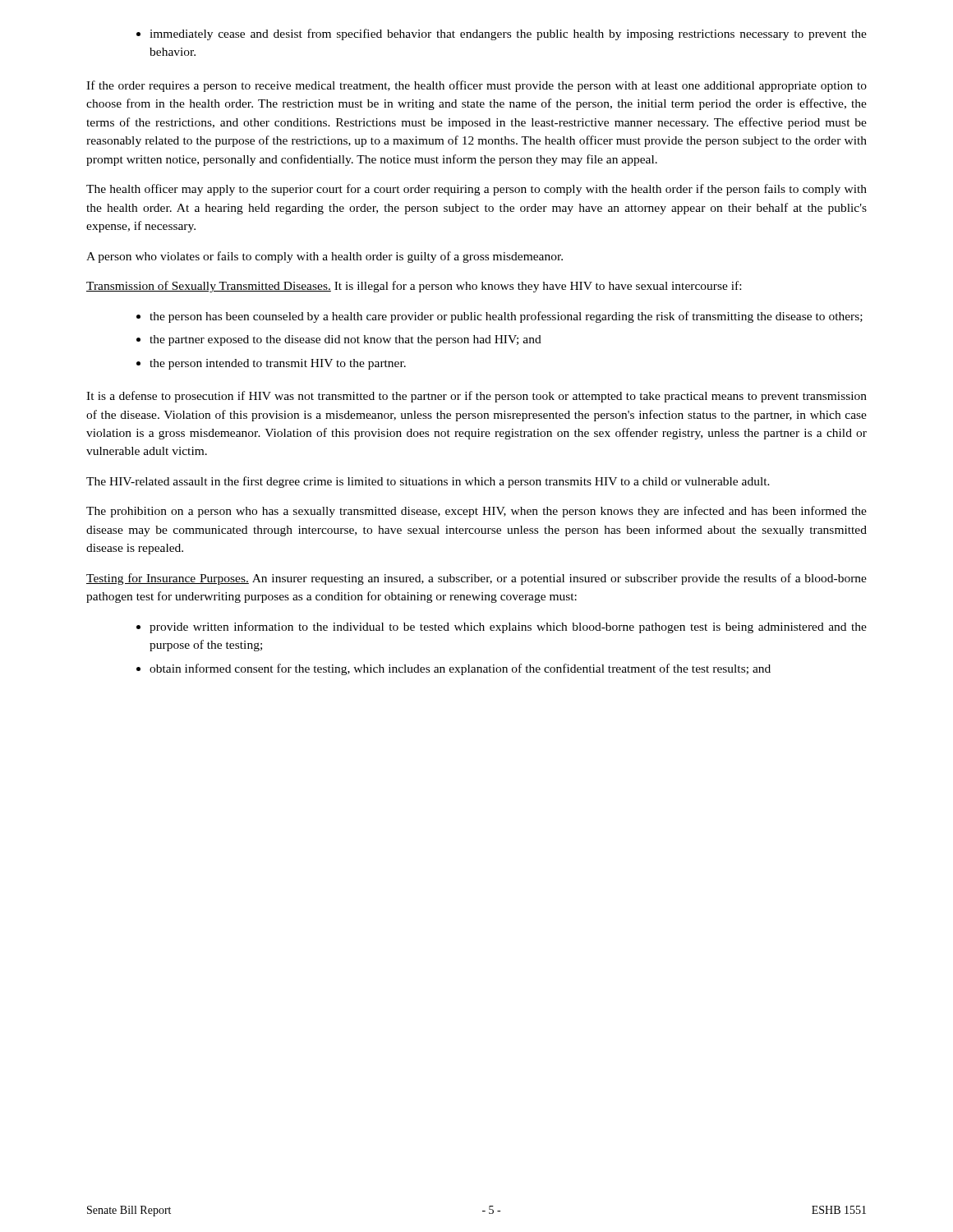
Task: Point to the text block starting "It is a defense to prosecution"
Action: 476,424
